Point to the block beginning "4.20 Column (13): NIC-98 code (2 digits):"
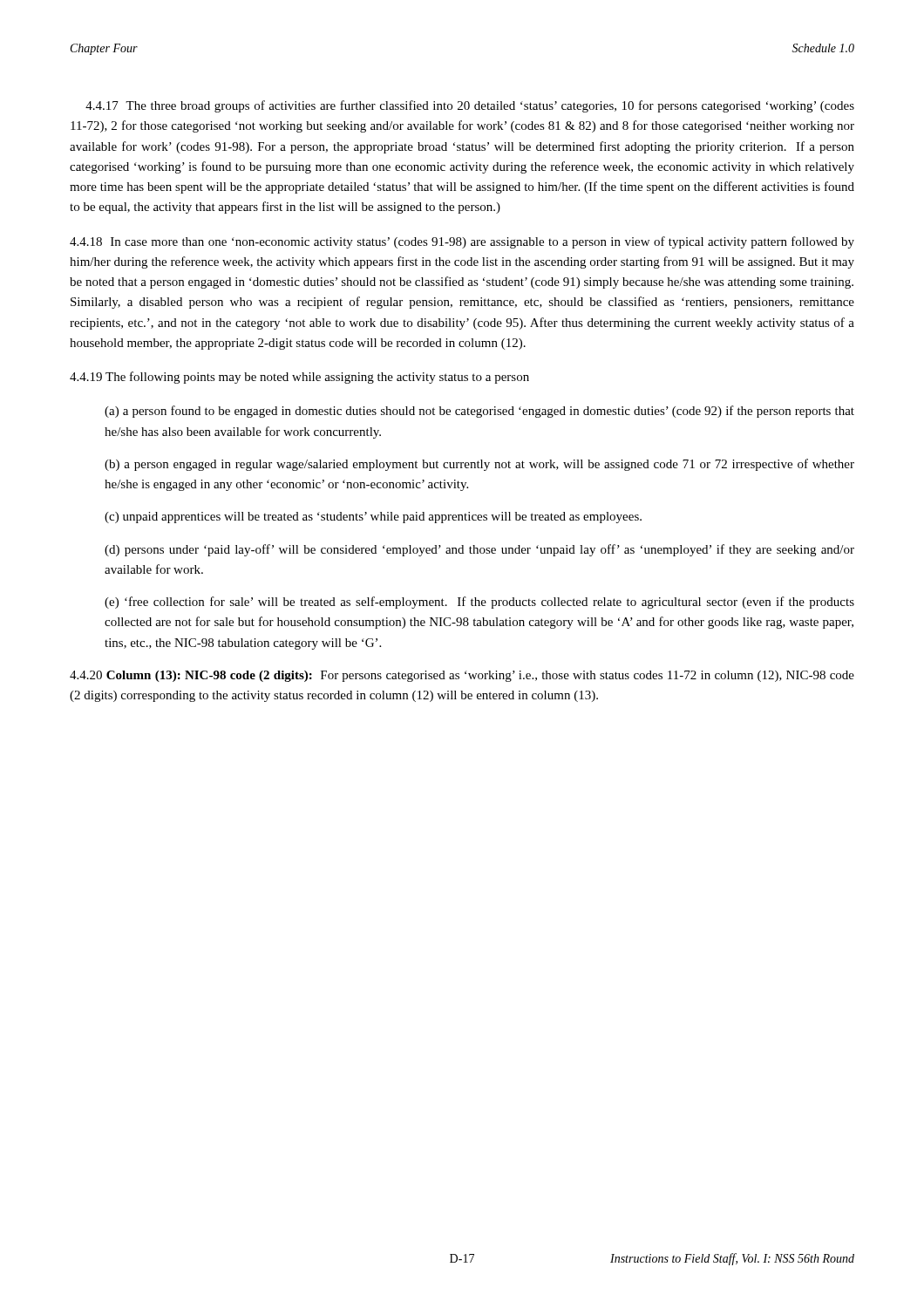The width and height of the screenshot is (924, 1308). [x=462, y=685]
